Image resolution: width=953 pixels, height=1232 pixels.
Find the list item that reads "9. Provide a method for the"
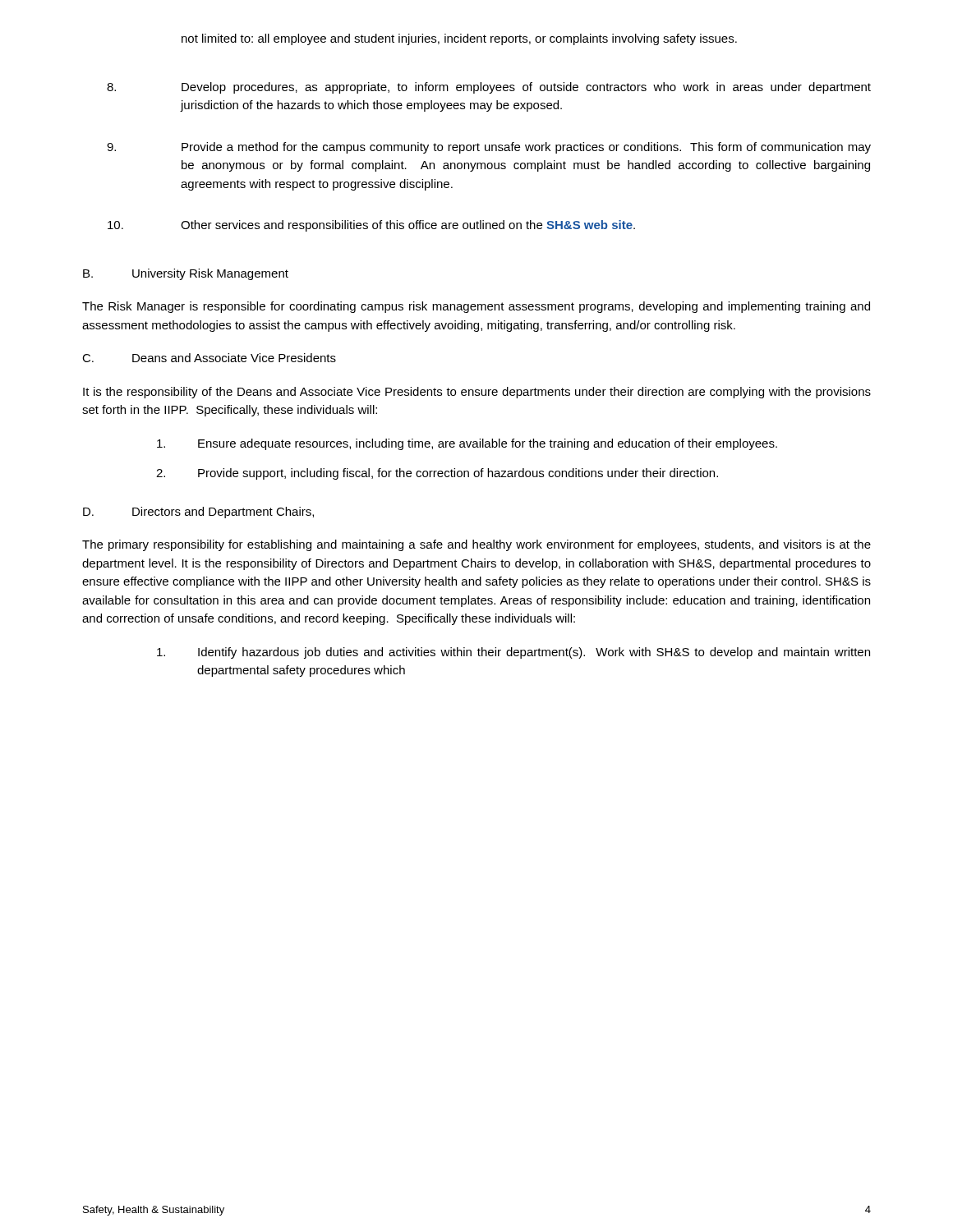point(476,165)
